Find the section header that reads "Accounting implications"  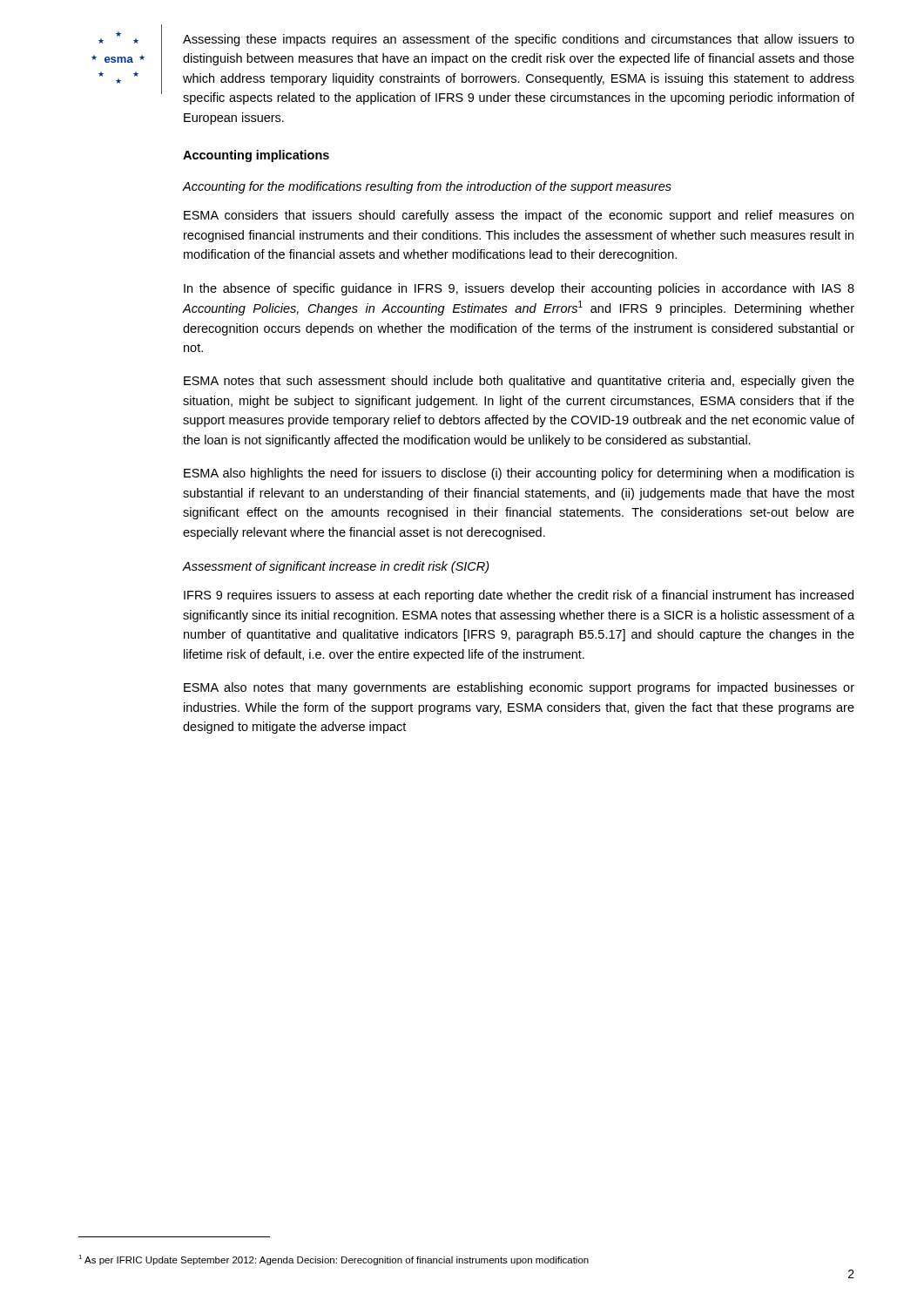256,155
